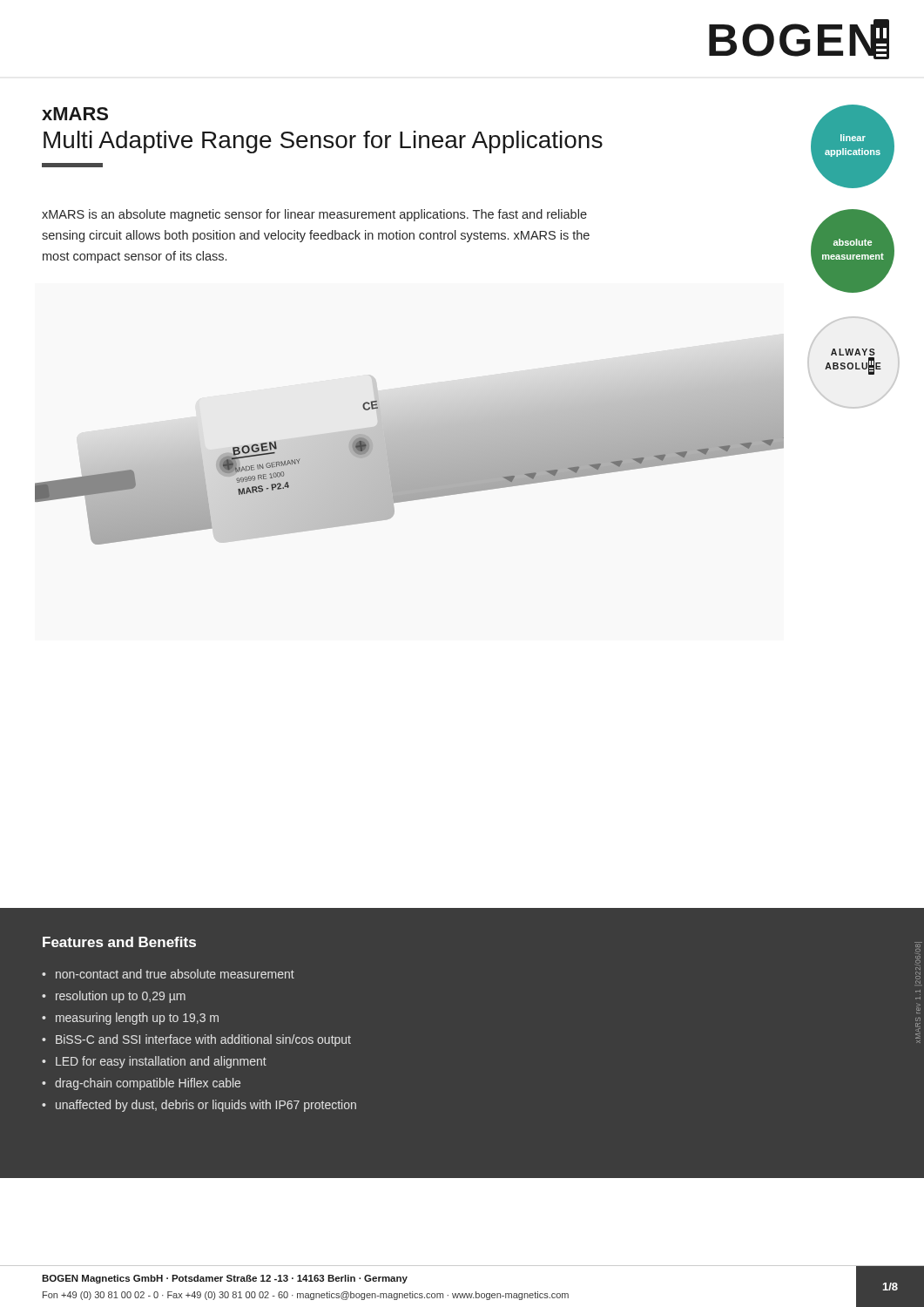
Task: Click on the passage starting "Multi Adaptive Range Sensor"
Action: [347, 147]
